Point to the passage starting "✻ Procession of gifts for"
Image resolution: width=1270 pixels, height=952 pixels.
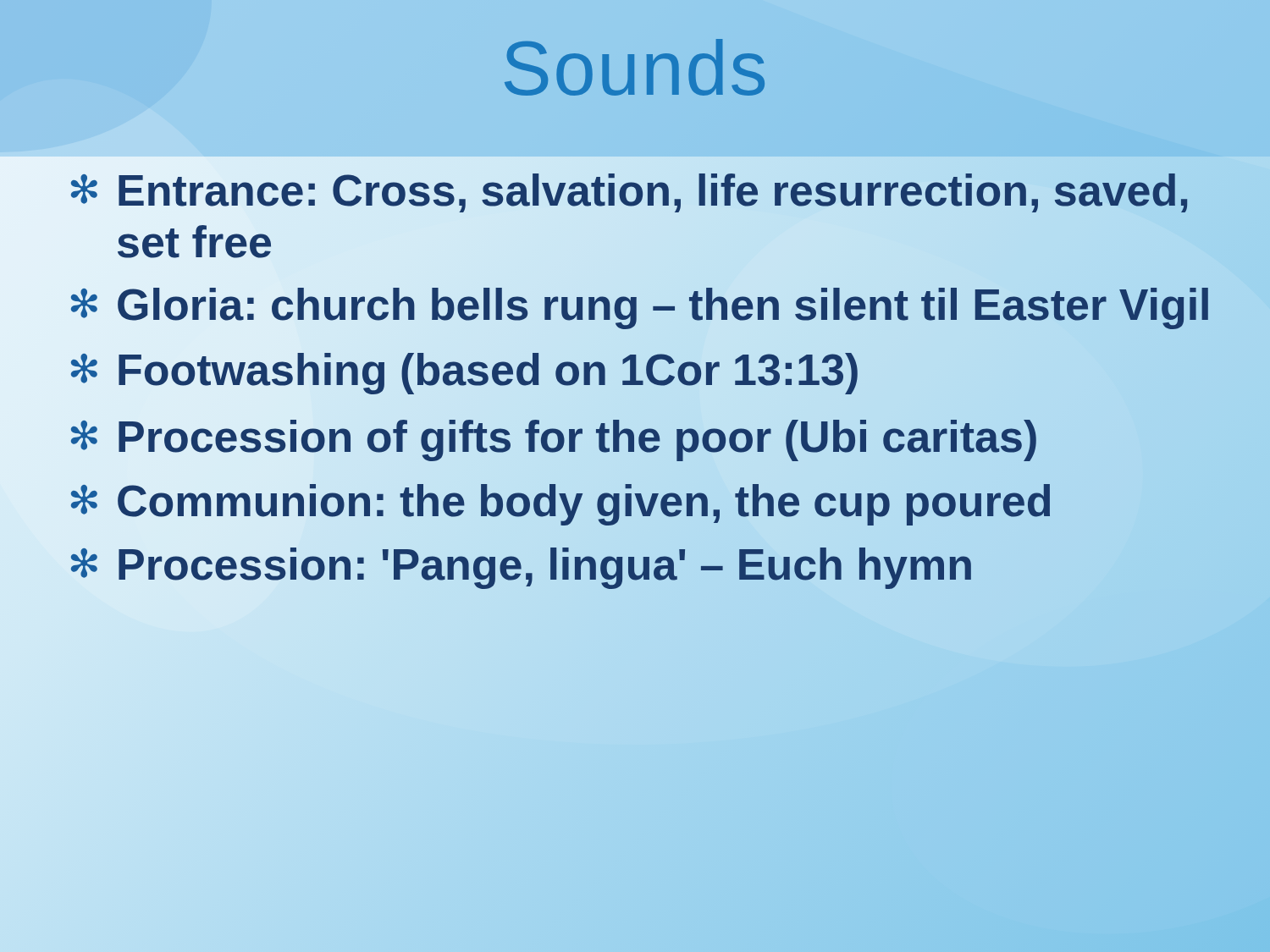pos(553,438)
